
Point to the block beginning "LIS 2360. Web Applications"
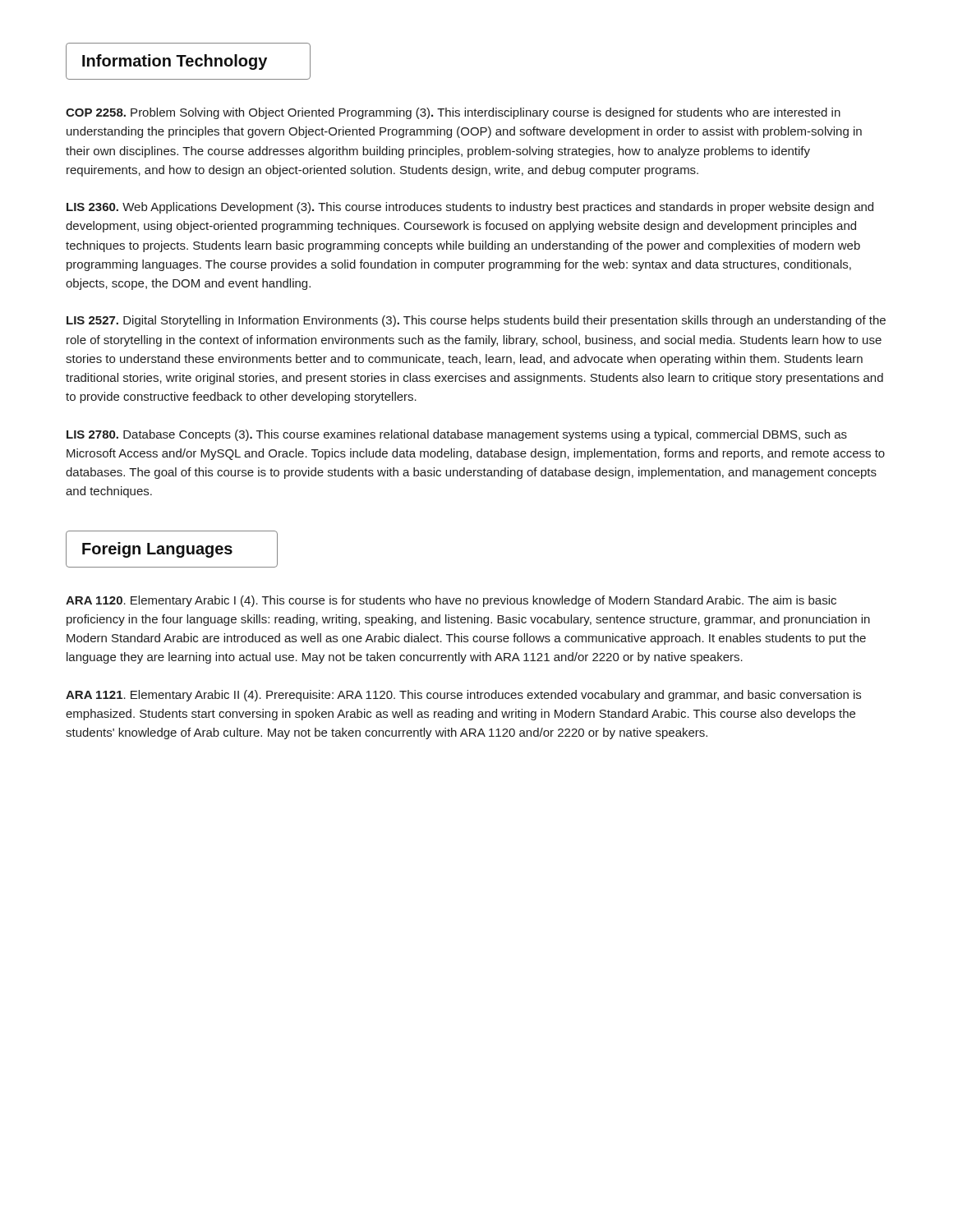tap(470, 245)
